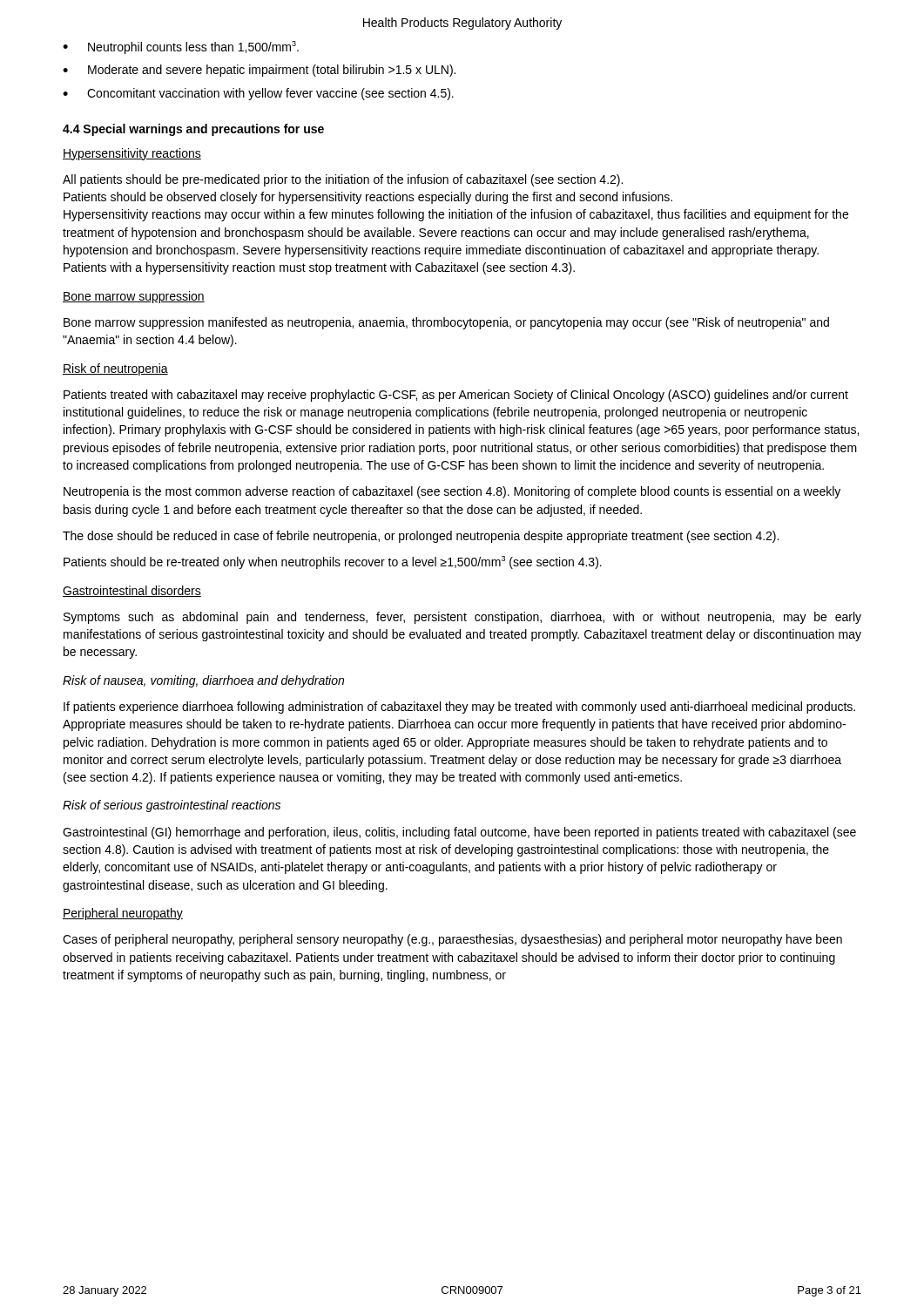Find the text block containing "All patients should be pre-medicated prior"
Viewport: 924px width, 1307px height.
456,224
